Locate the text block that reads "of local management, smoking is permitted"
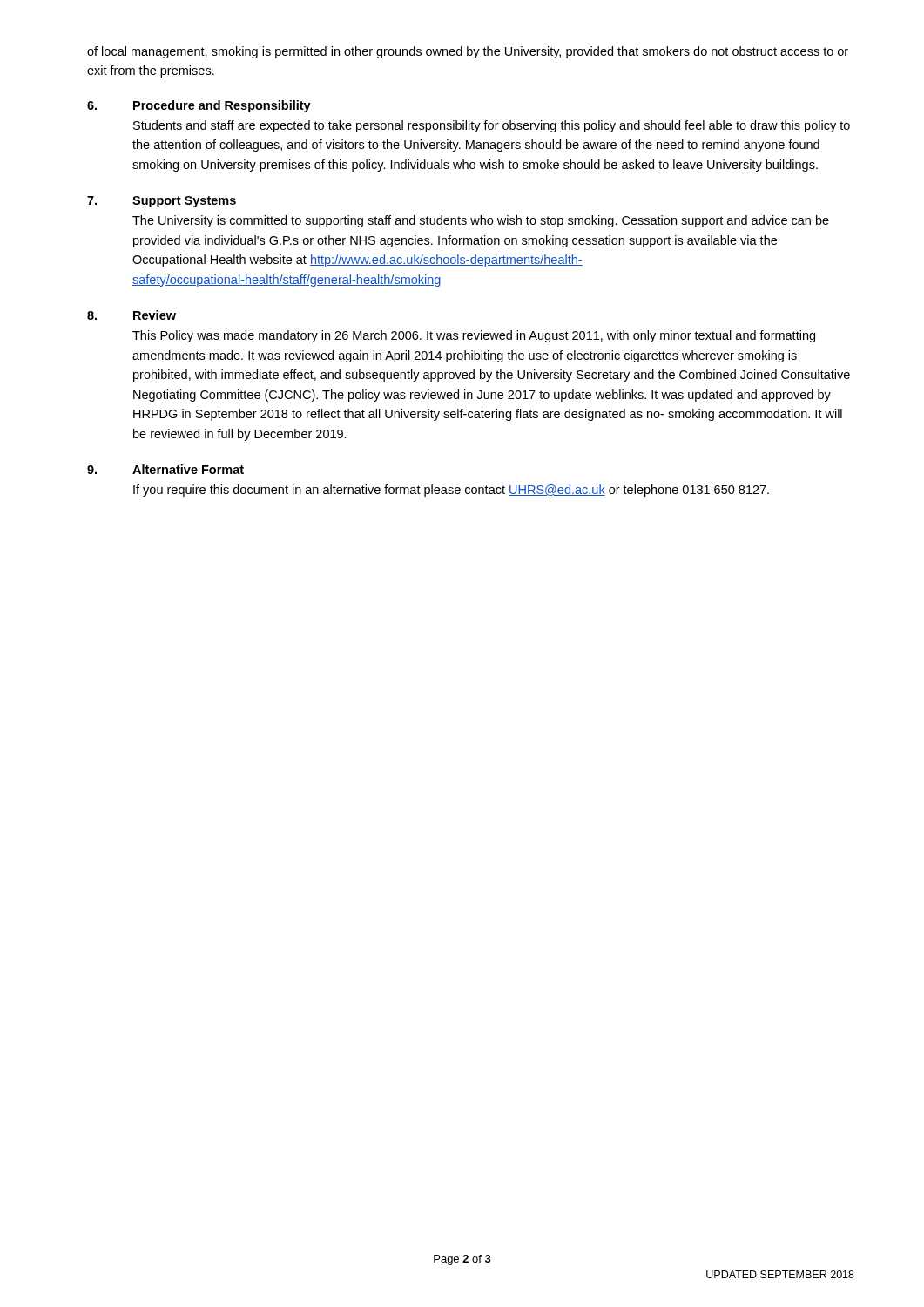Viewport: 924px width, 1307px height. pos(468,61)
